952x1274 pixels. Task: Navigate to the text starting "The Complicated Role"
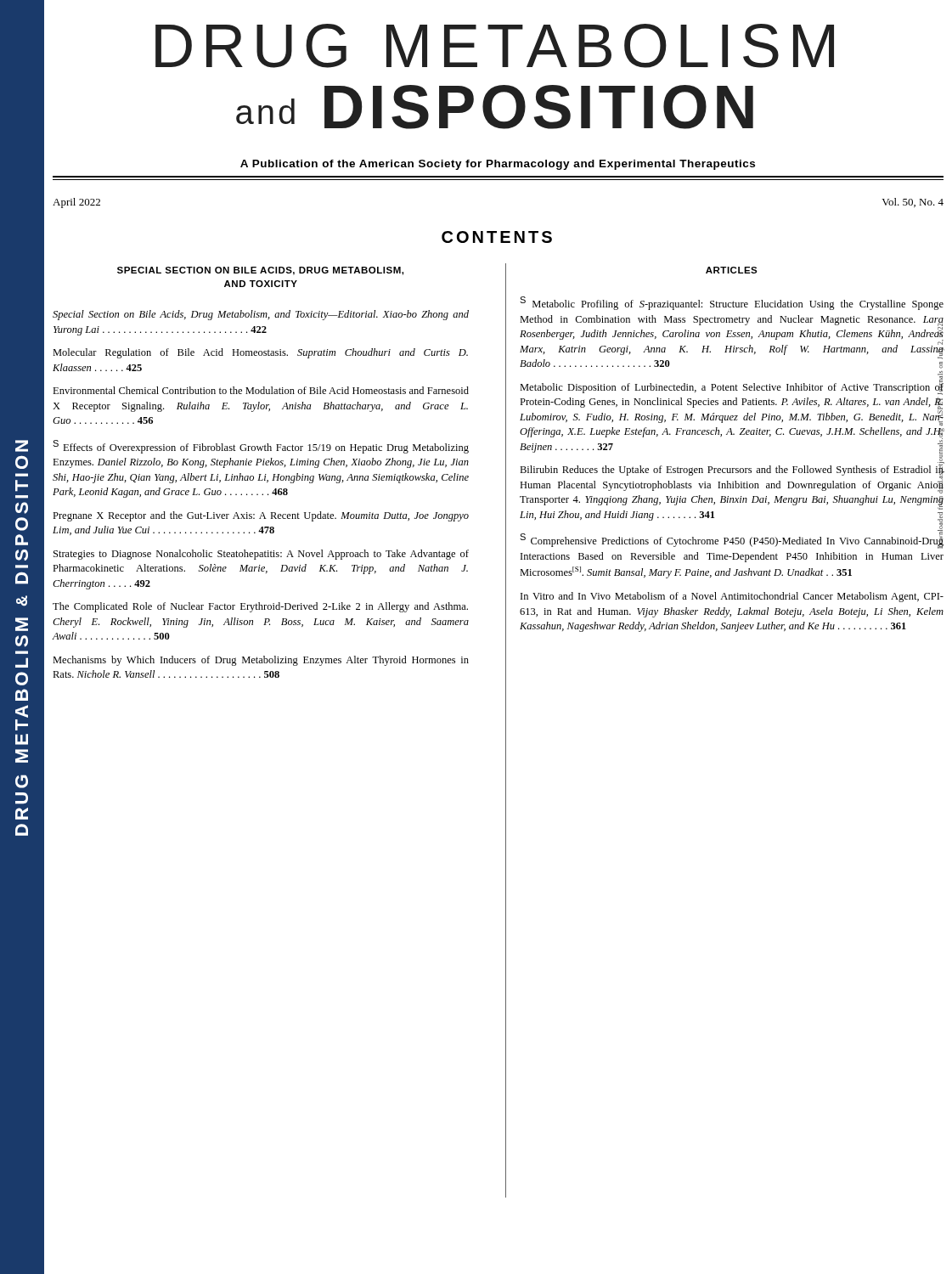point(261,622)
